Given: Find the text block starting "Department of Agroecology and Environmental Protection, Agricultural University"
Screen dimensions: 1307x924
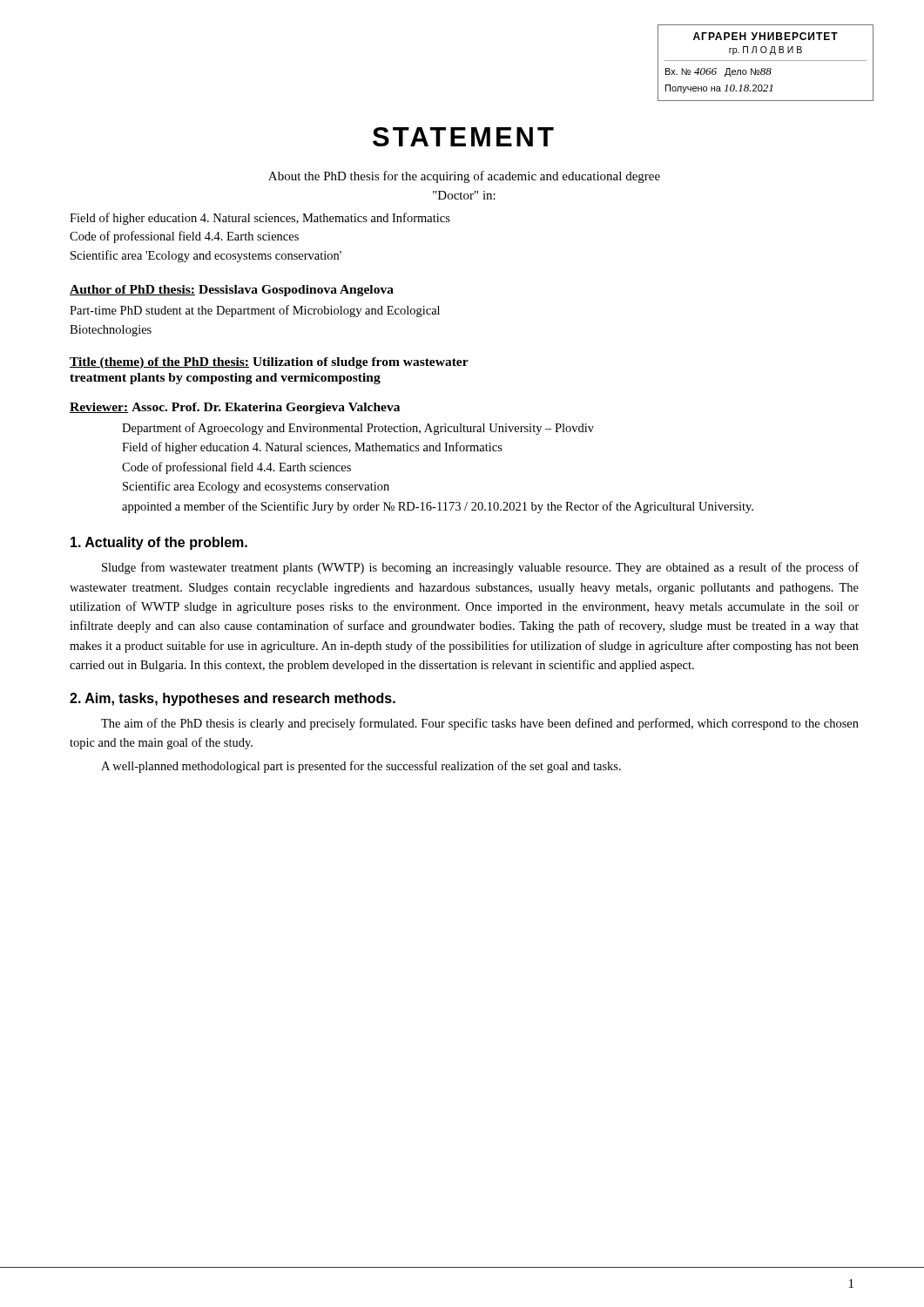Looking at the screenshot, I should [358, 429].
